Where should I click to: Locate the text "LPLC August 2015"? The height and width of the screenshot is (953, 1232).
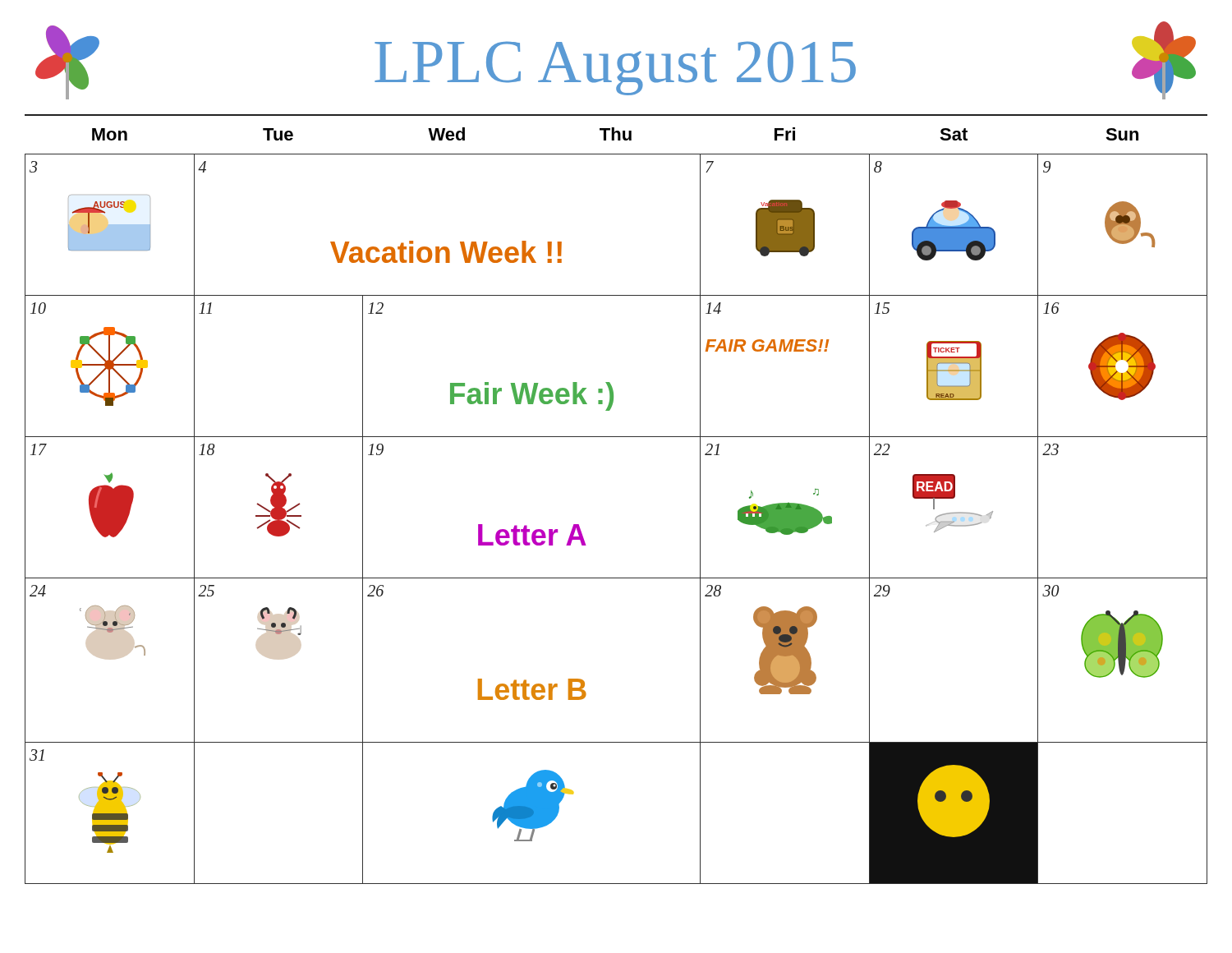tap(616, 58)
